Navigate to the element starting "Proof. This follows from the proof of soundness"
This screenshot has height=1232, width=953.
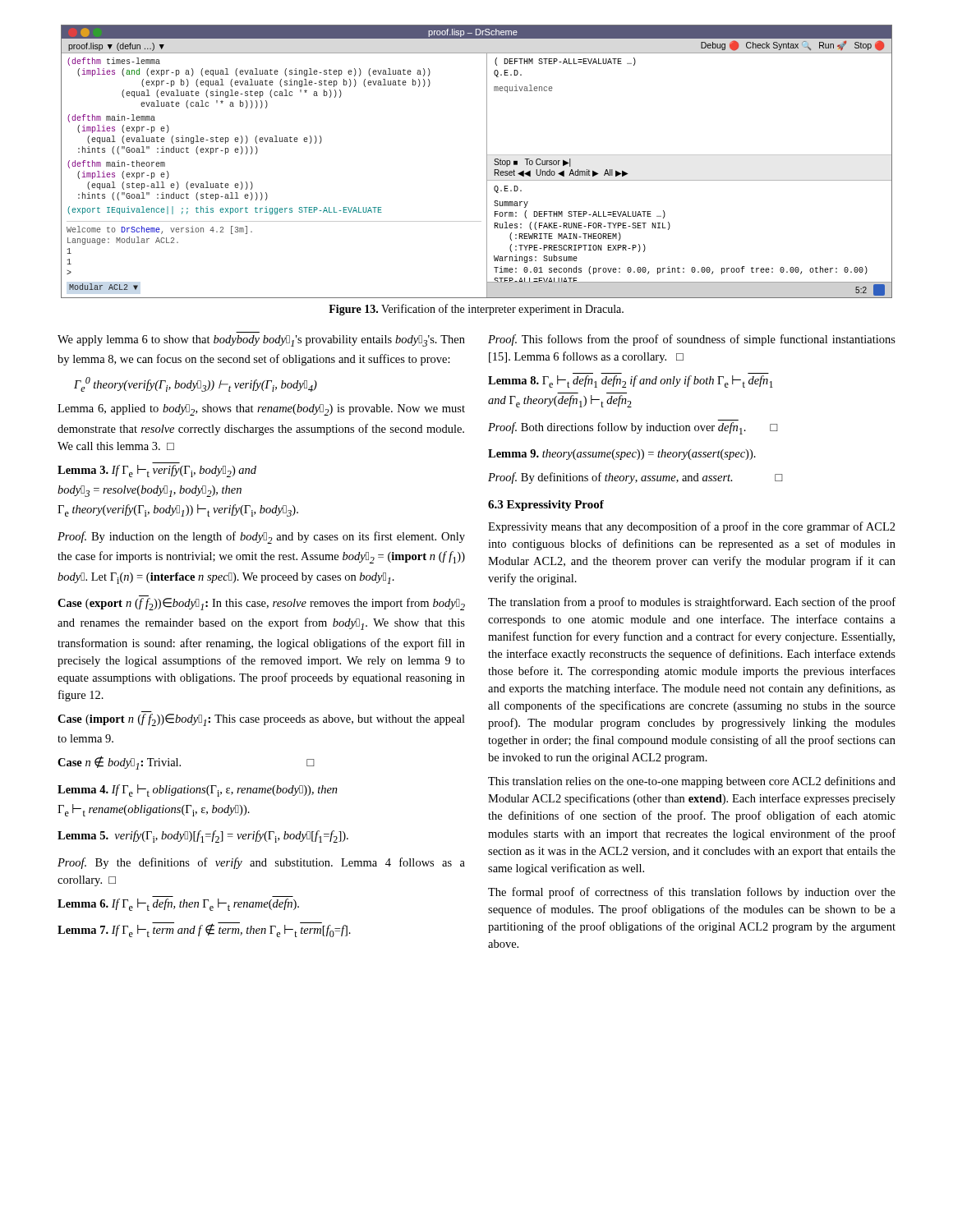coord(692,348)
